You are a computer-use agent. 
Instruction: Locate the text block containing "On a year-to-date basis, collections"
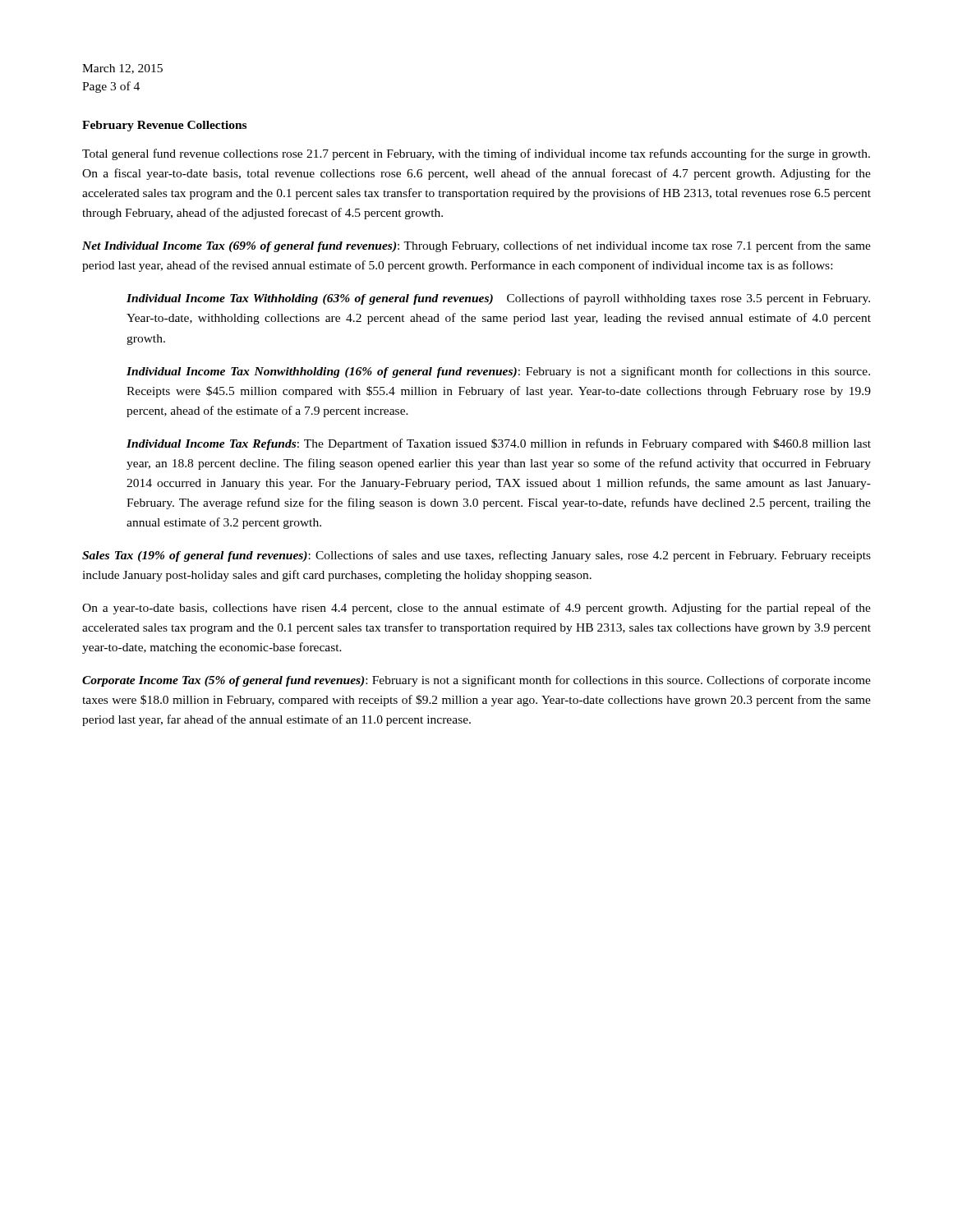point(476,627)
